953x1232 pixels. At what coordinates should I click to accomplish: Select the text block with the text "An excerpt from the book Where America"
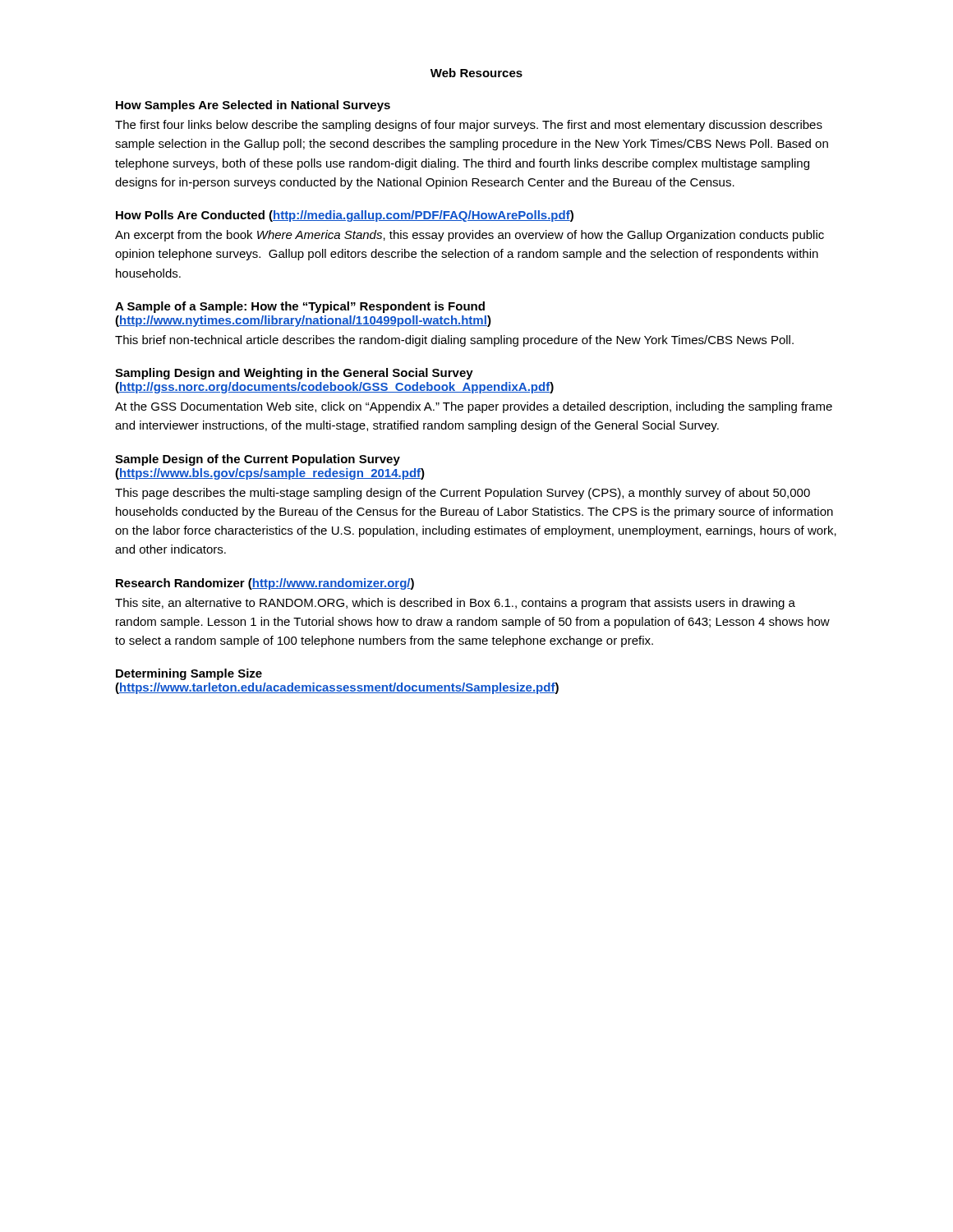pos(470,254)
